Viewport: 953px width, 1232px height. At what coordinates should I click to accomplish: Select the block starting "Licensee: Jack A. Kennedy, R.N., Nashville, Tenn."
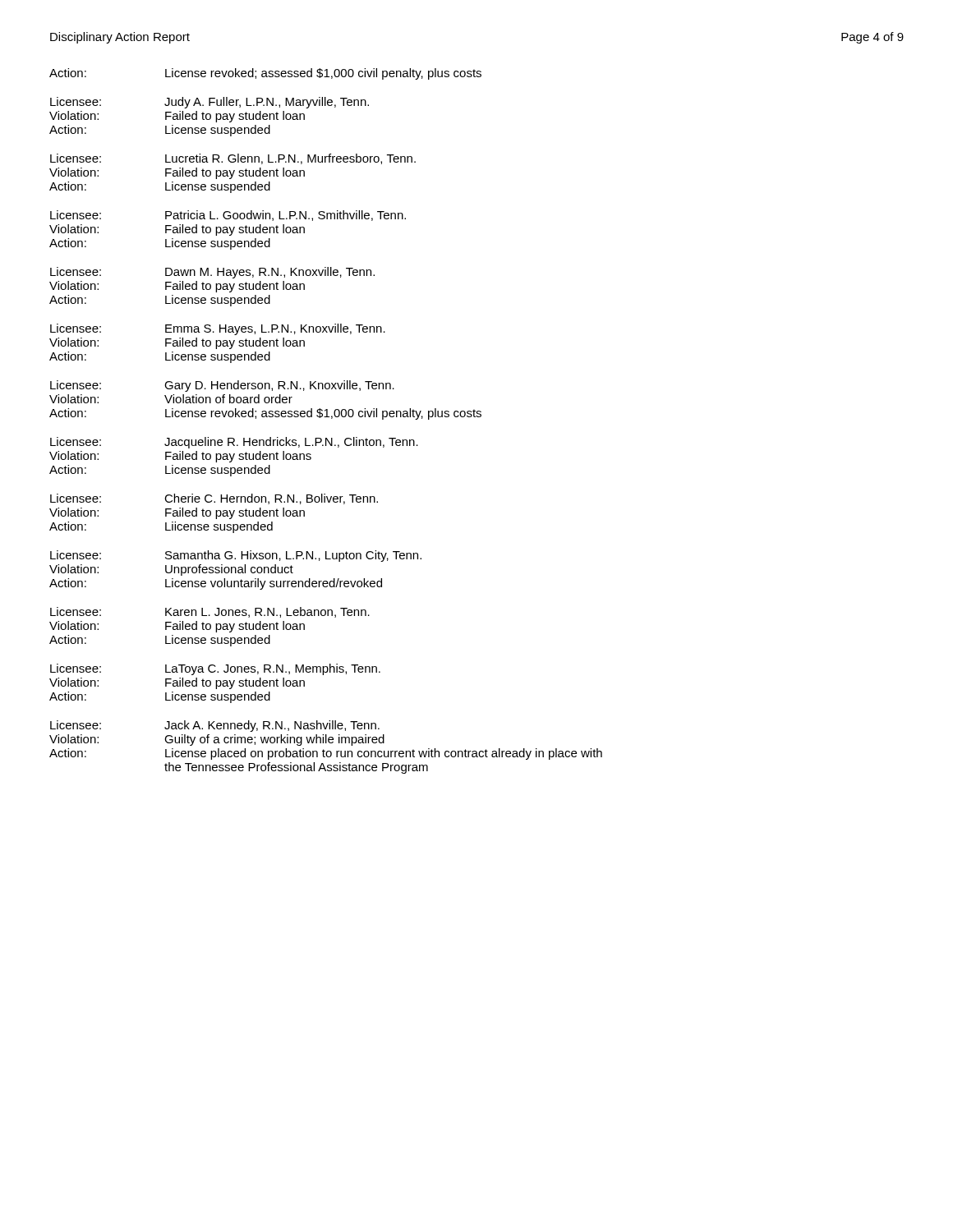coord(476,746)
